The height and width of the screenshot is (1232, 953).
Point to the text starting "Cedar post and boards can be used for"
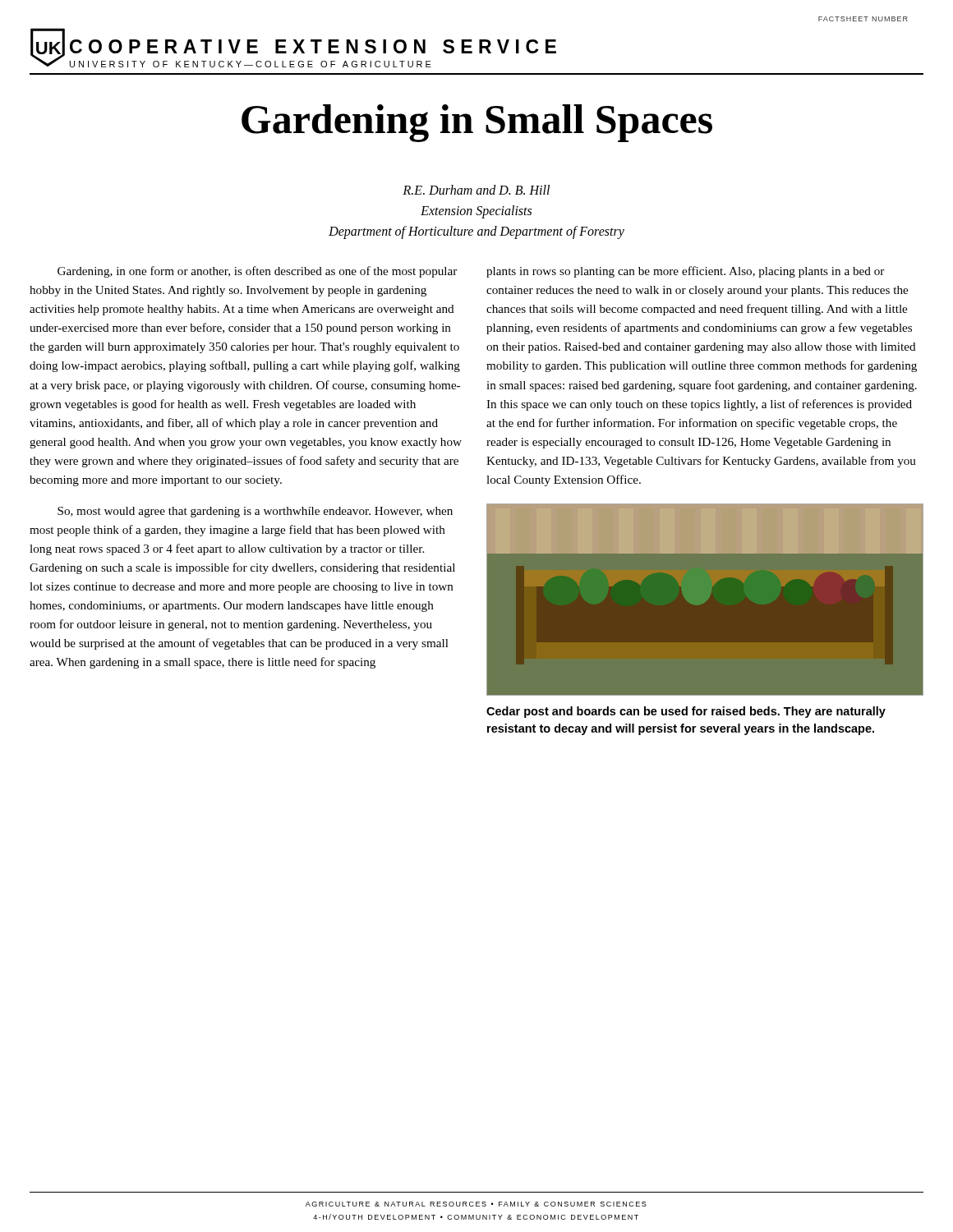686,720
